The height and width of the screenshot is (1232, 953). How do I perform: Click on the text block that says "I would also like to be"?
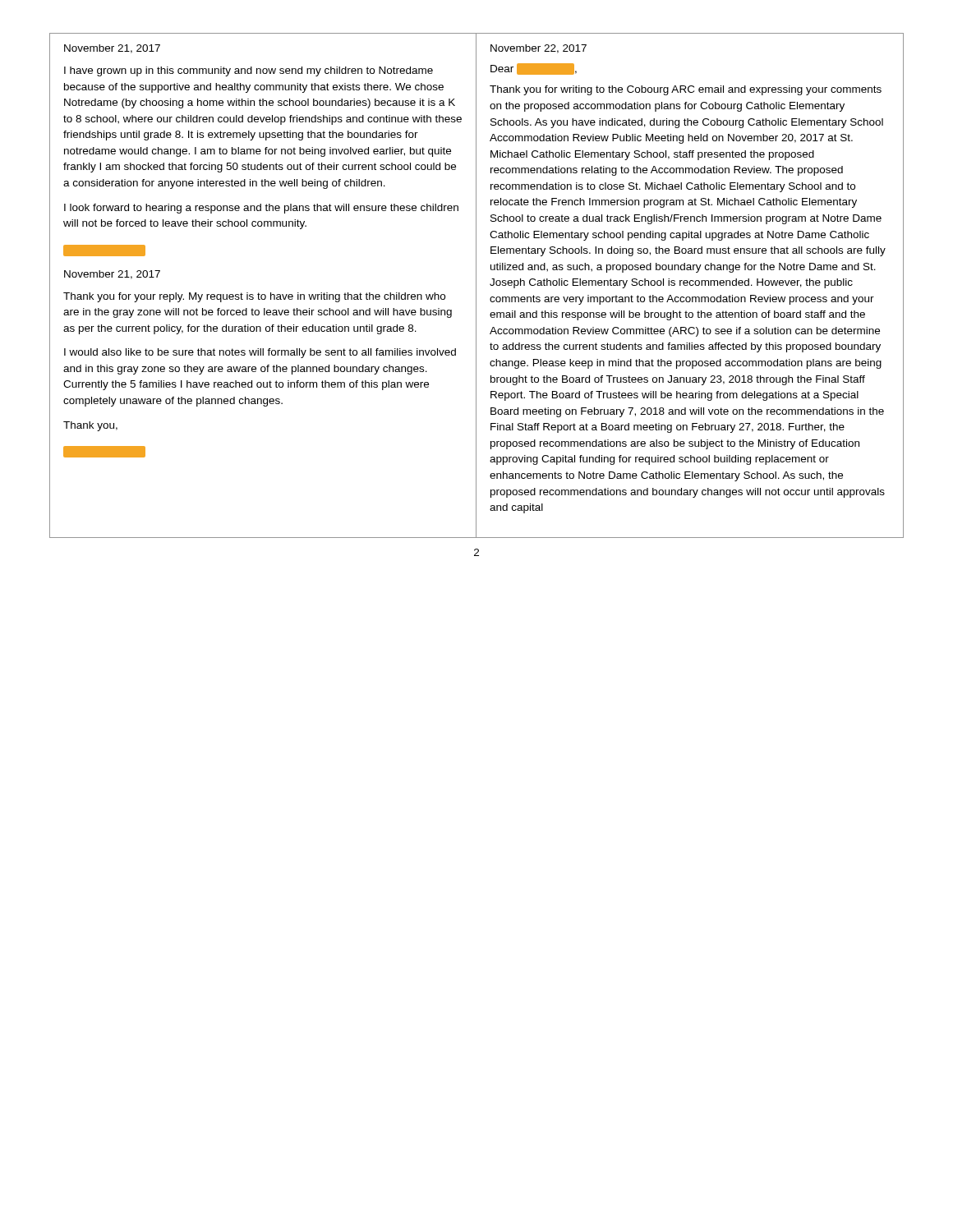(260, 376)
